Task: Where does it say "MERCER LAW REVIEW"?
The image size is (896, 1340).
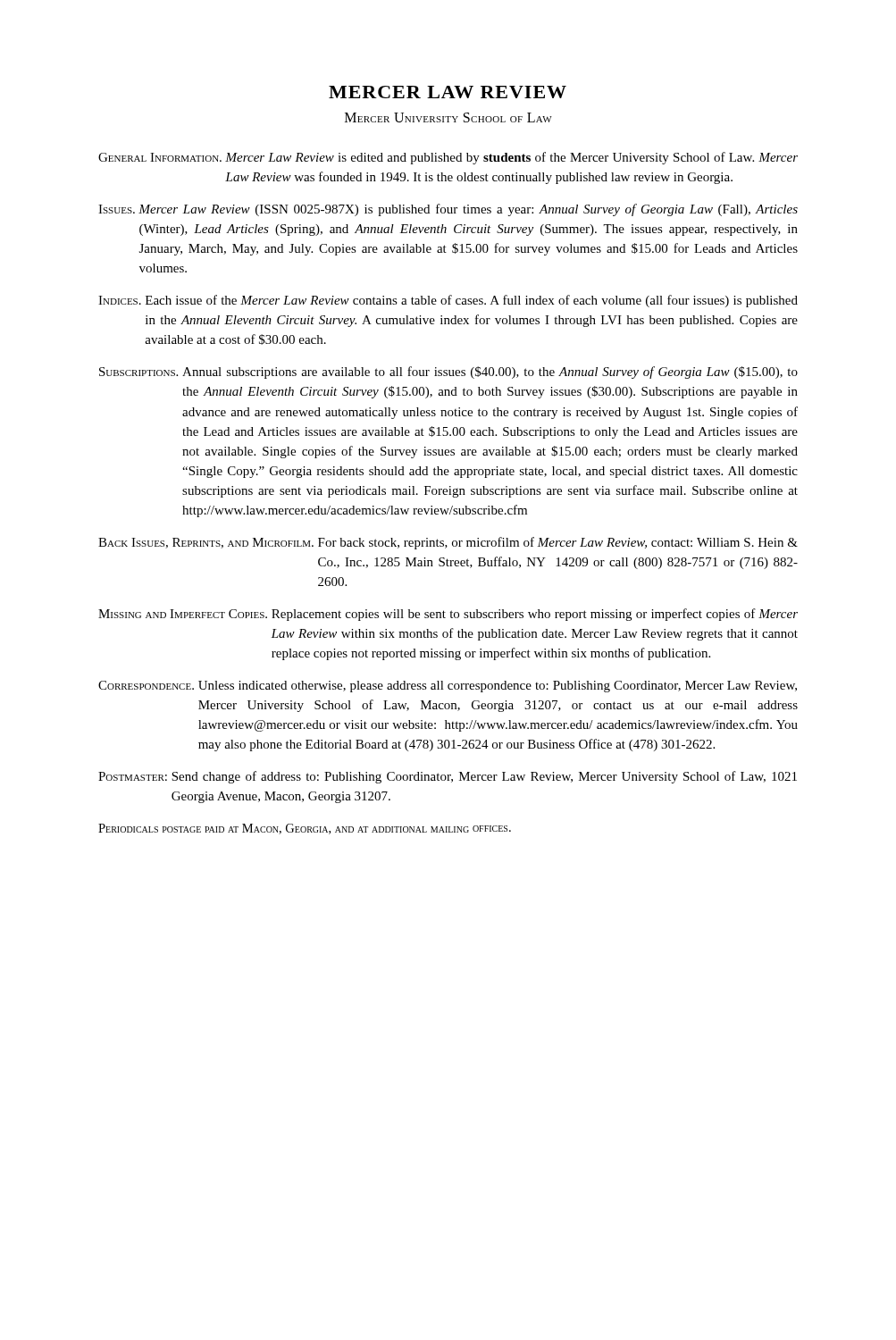Action: [x=448, y=92]
